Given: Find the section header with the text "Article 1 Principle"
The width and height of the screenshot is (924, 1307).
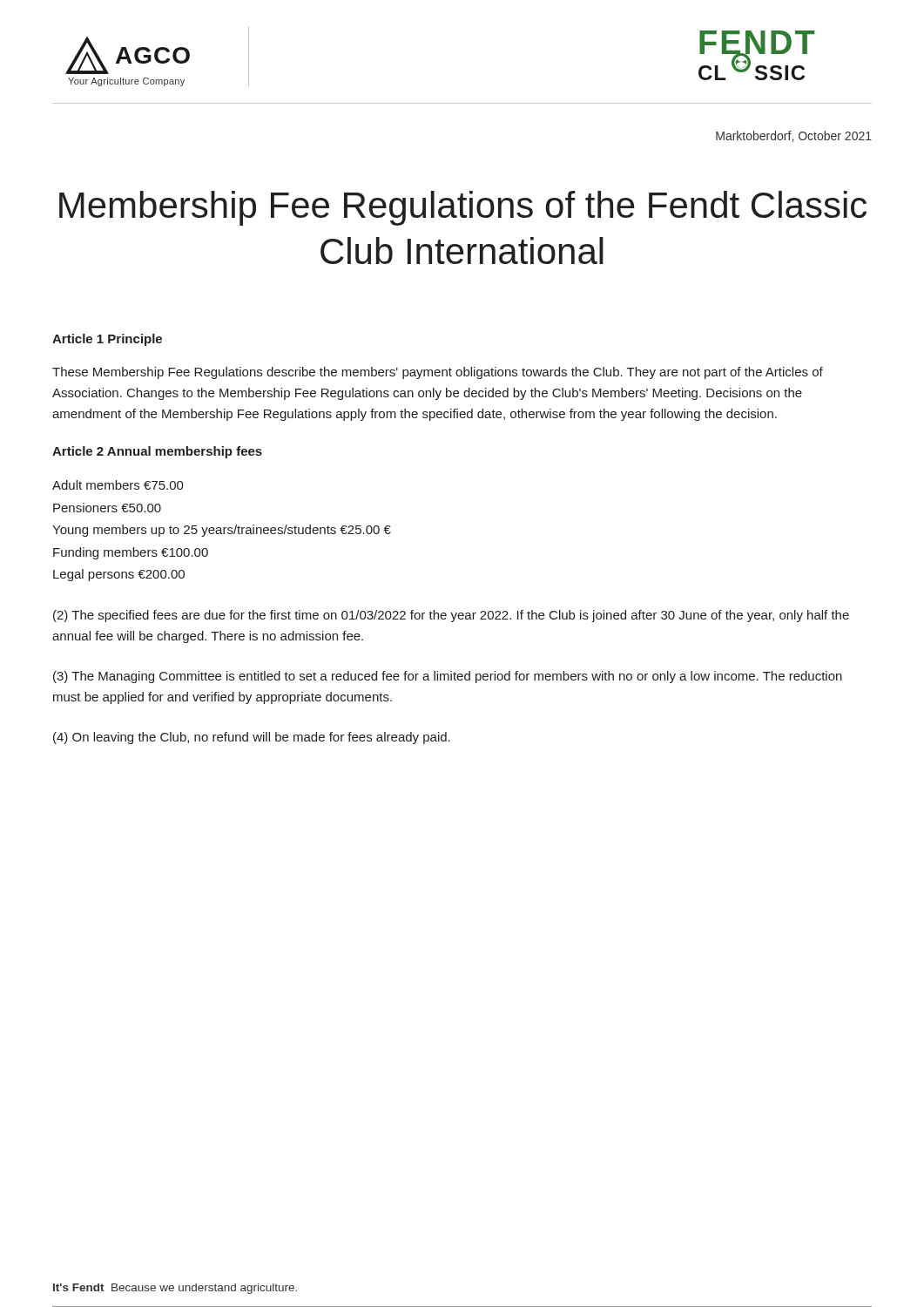Looking at the screenshot, I should (107, 339).
